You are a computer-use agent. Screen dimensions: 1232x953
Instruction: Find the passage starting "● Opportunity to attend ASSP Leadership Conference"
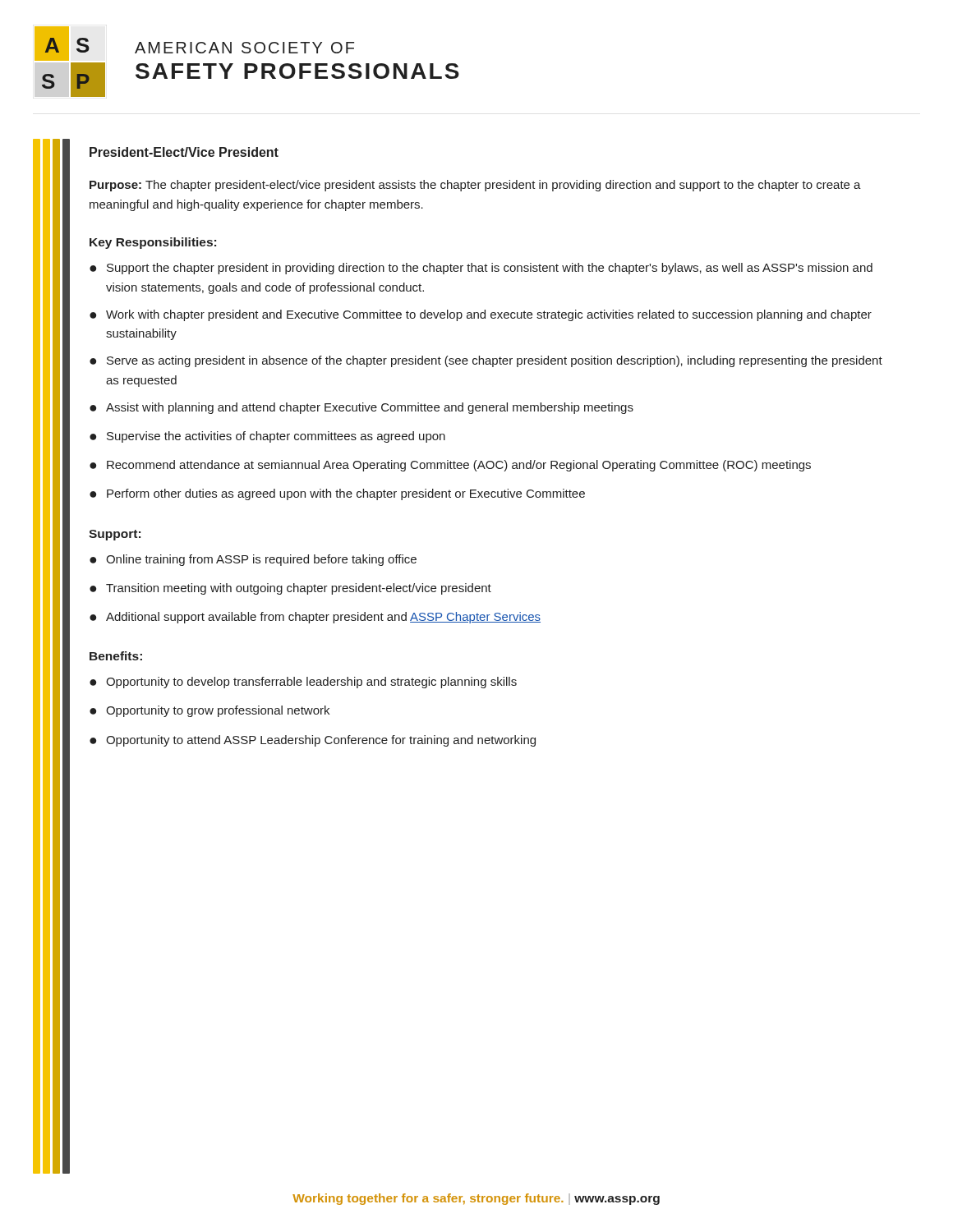(313, 740)
